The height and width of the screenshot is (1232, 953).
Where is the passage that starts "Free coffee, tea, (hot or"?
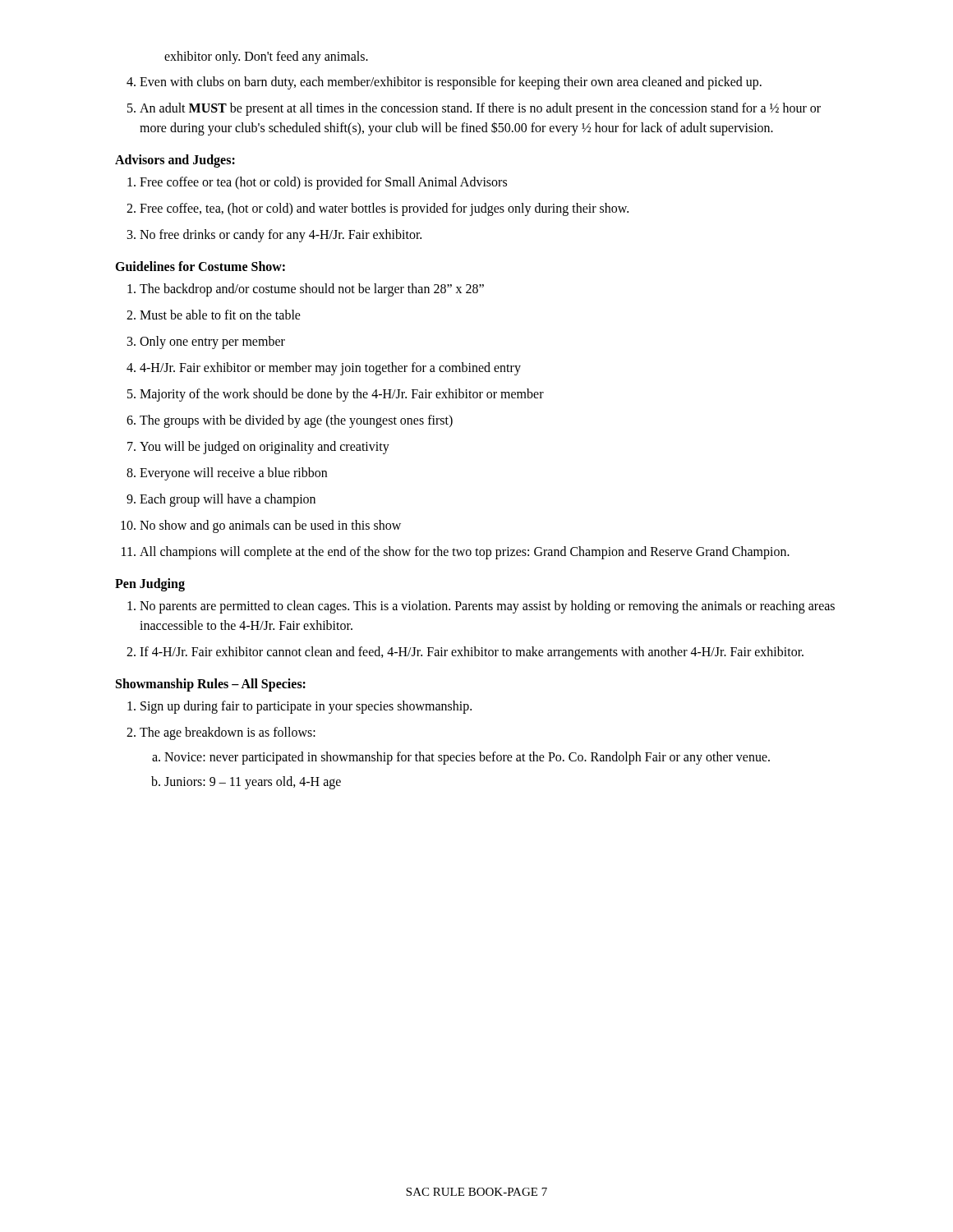489,209
